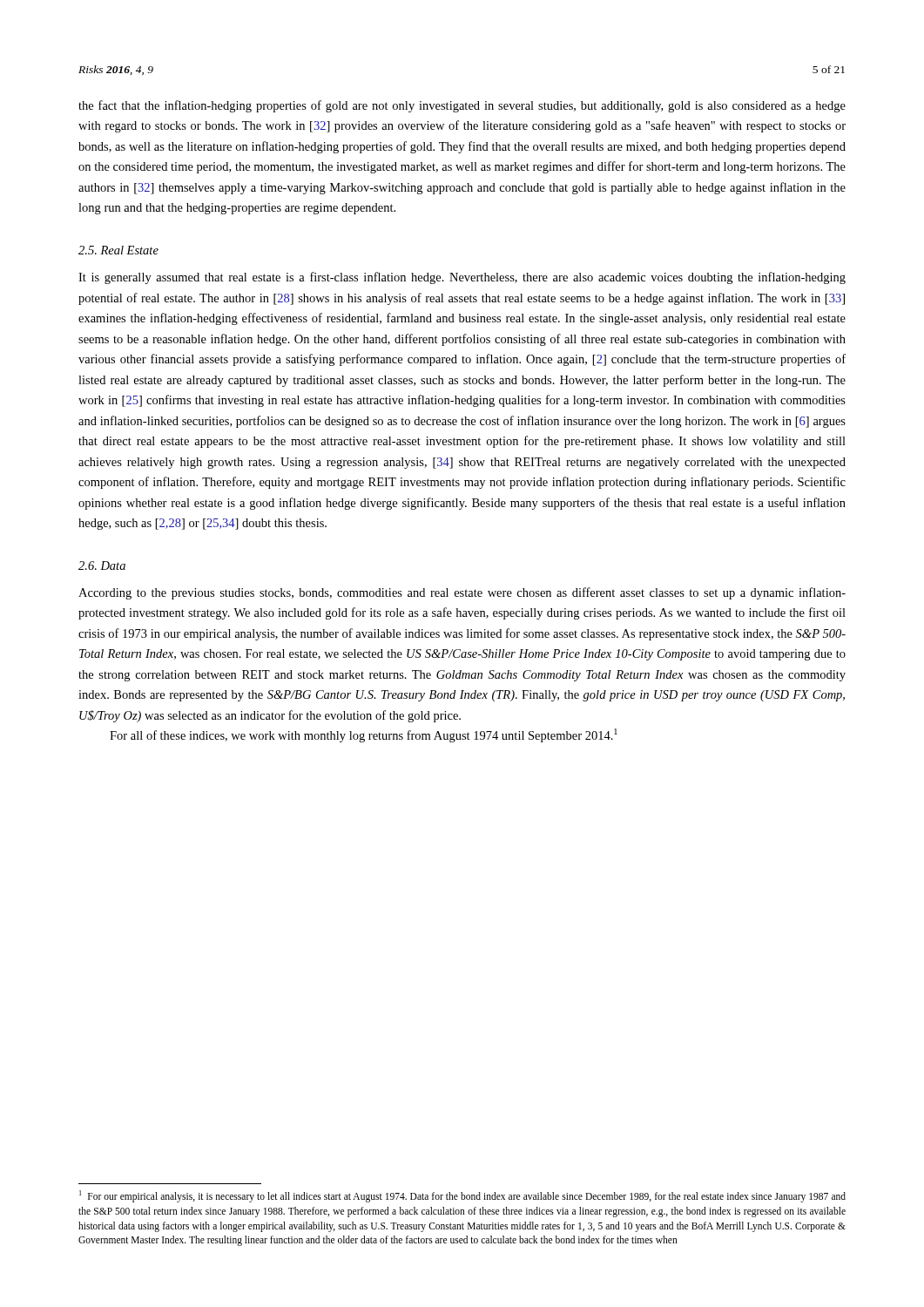The image size is (924, 1307).
Task: Find the text block that says "the fact that the inflation-hedging properties of"
Action: click(462, 157)
